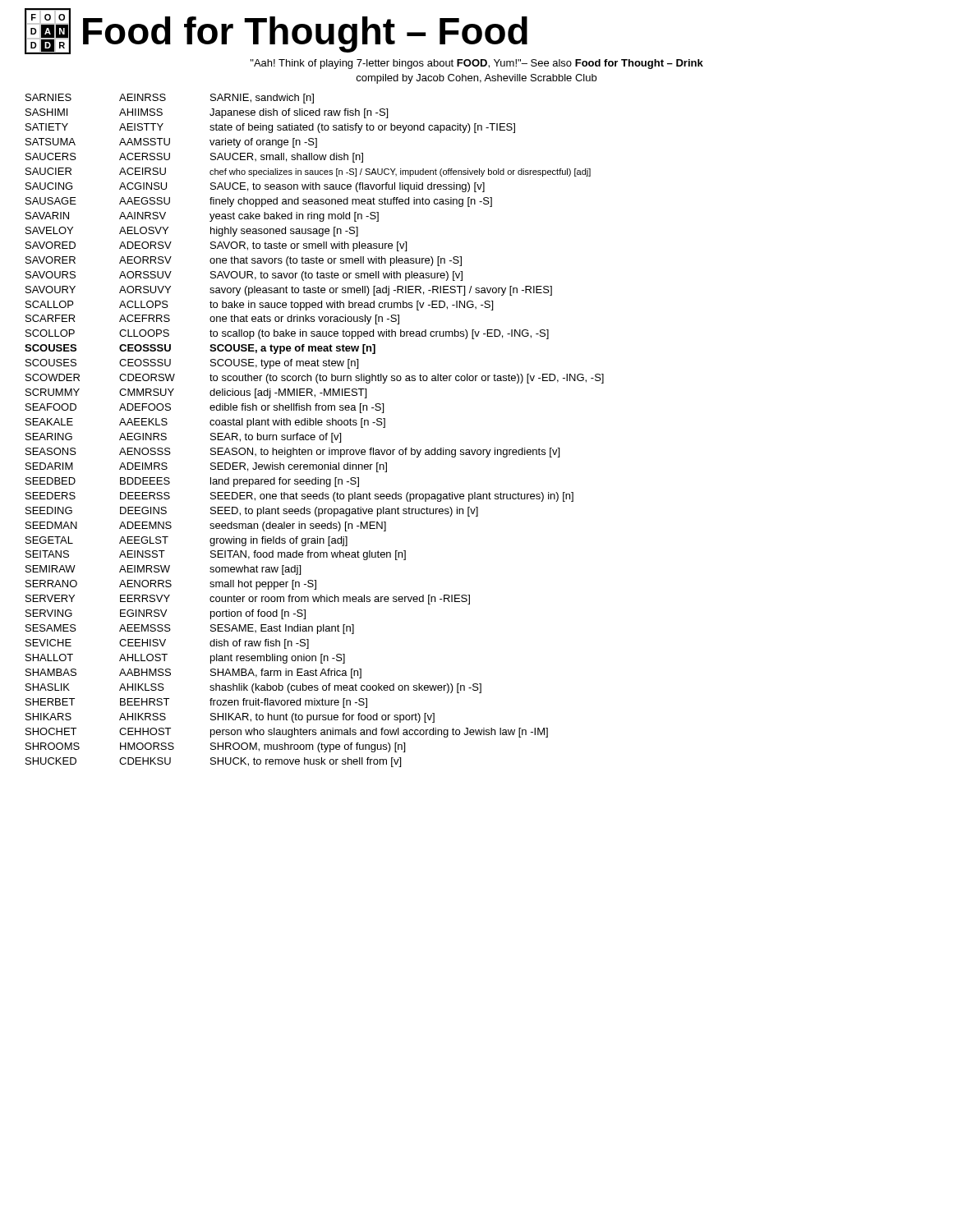Find the text block starting "SAVELOY AELOSVY highly seasoned sausage [n -S]"
The height and width of the screenshot is (1232, 953).
pyautogui.click(x=49, y=230)
